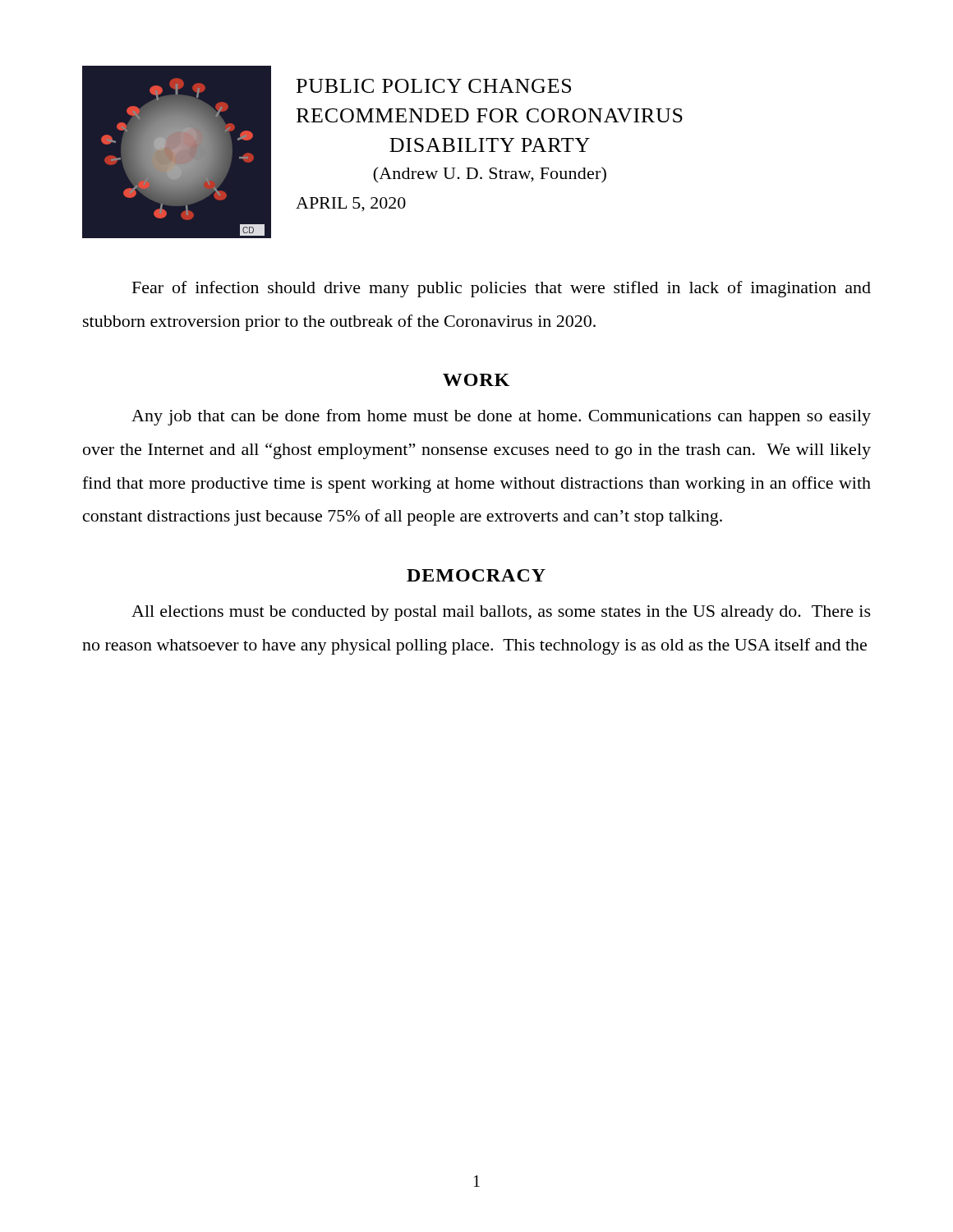Find the region starting "All elections must be conducted by postal"
This screenshot has width=953, height=1232.
[476, 627]
